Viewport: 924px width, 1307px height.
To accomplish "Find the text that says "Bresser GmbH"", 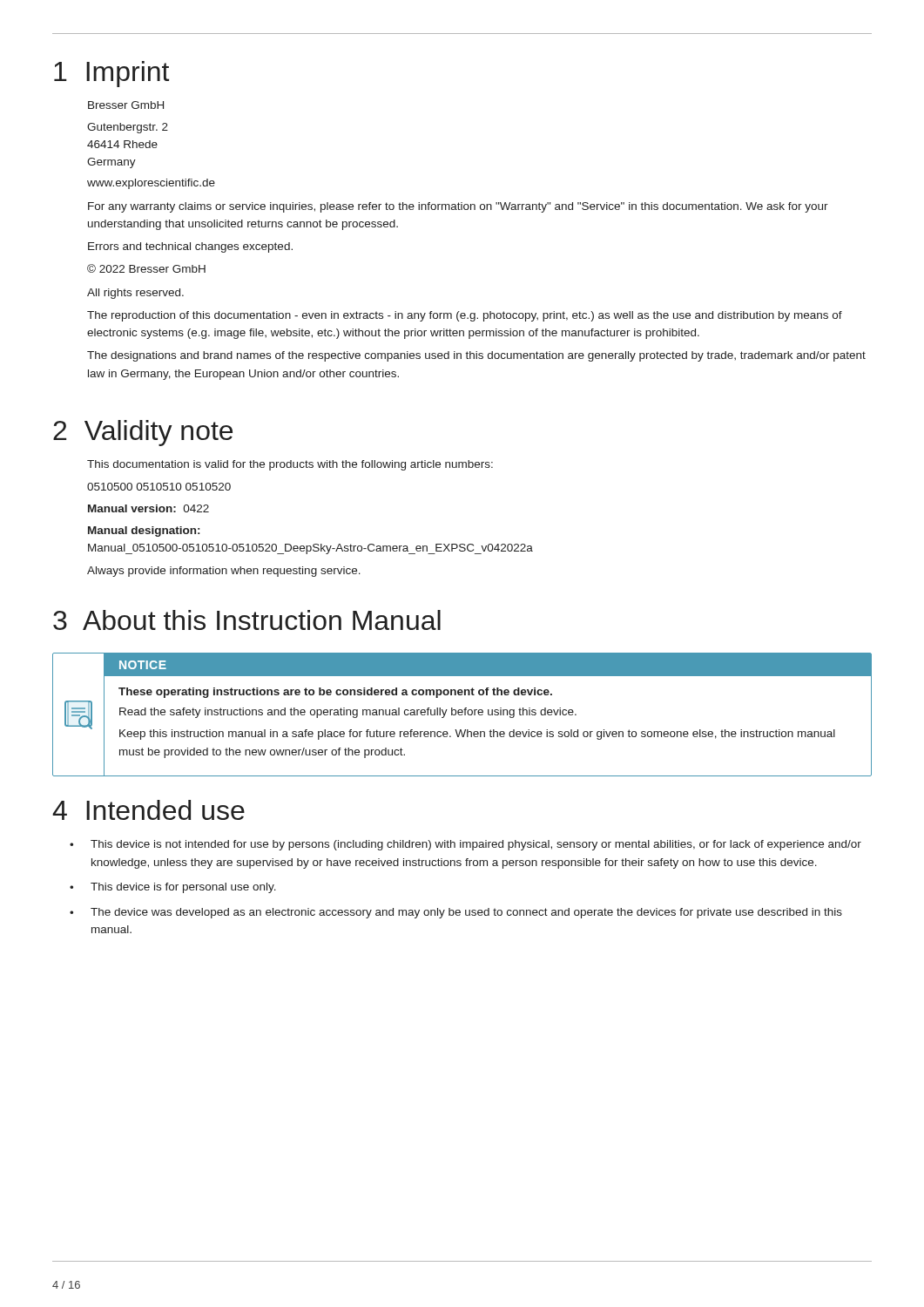I will pyautogui.click(x=126, y=105).
